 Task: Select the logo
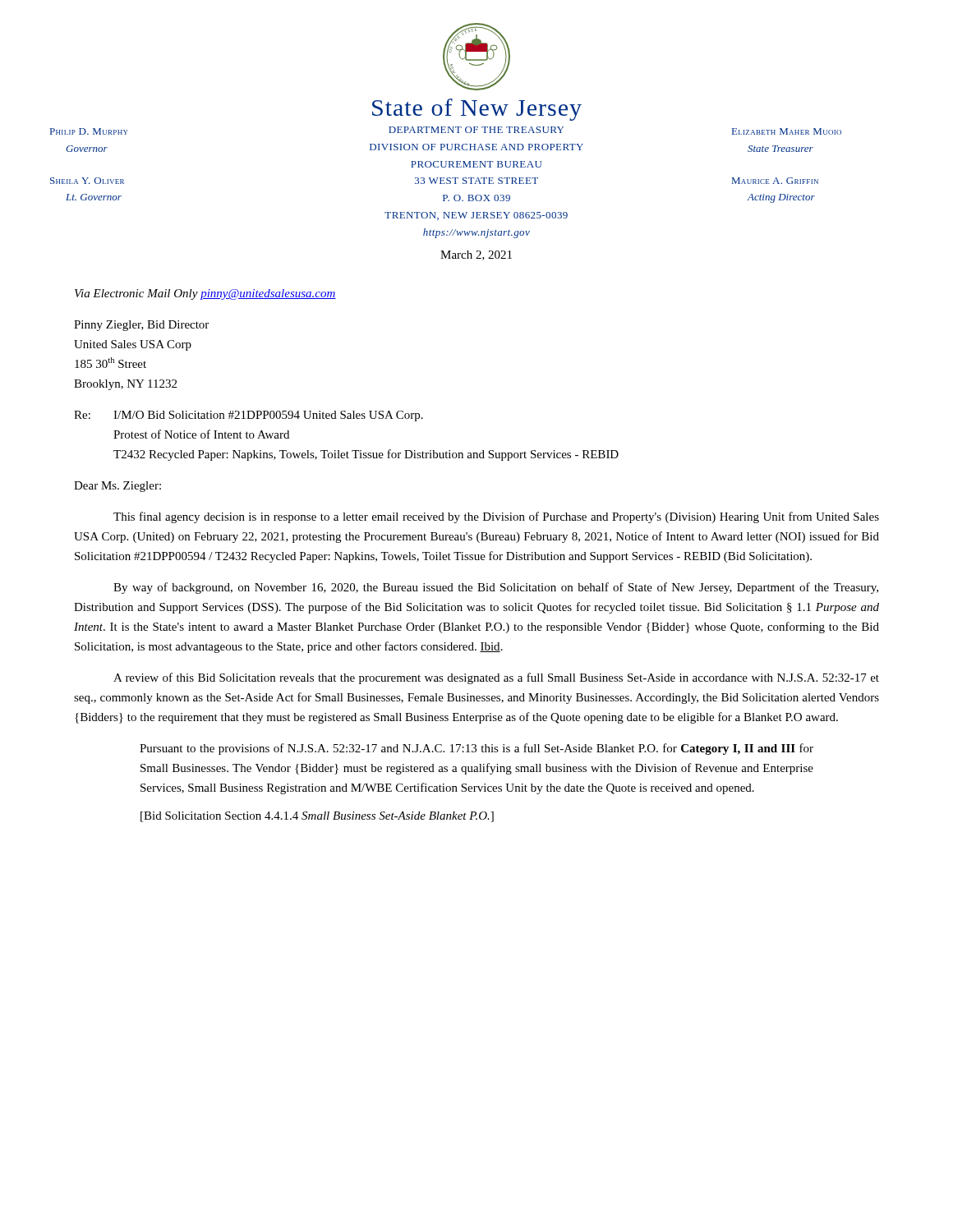pyautogui.click(x=476, y=57)
